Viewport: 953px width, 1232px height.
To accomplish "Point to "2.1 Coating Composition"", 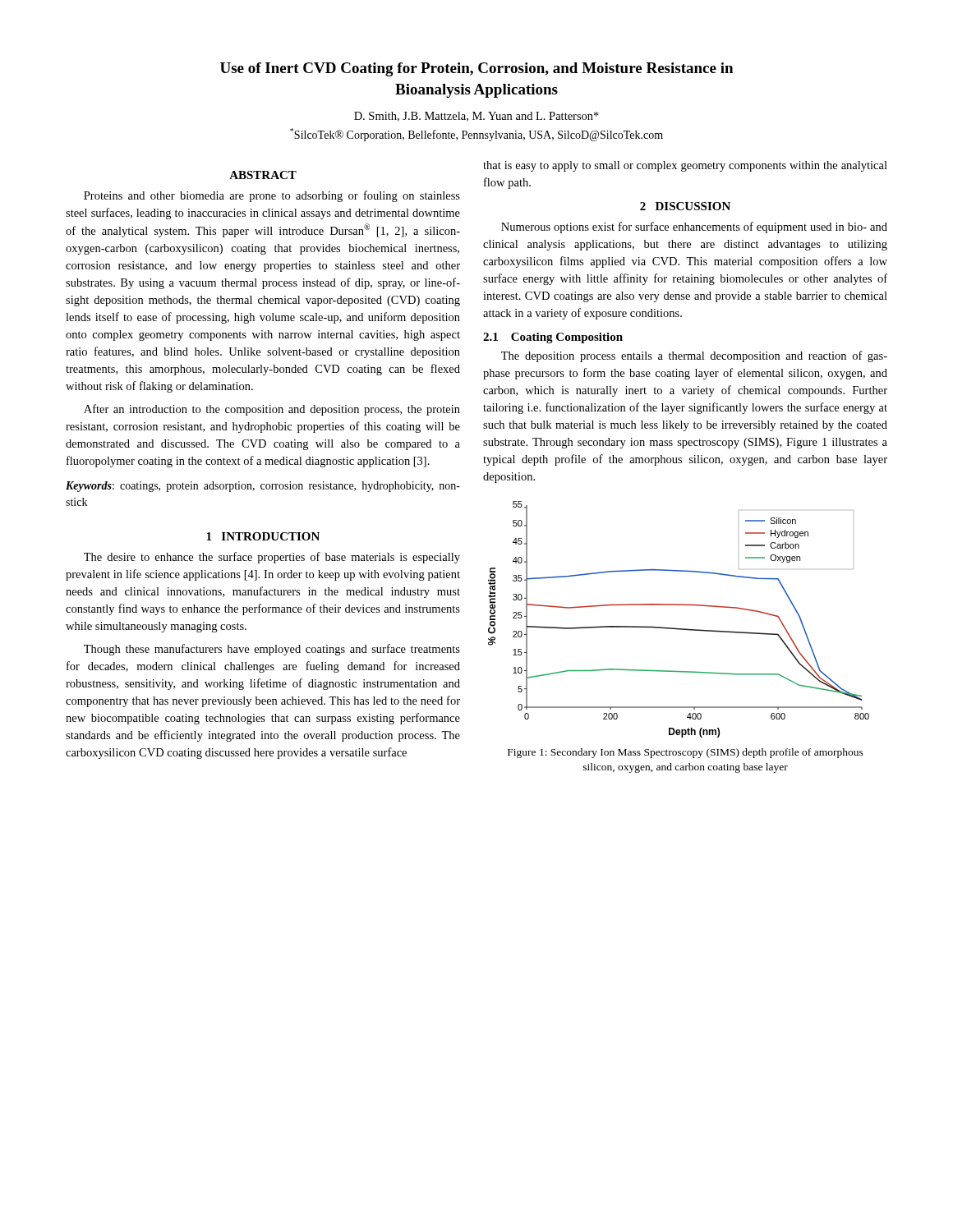I will point(553,337).
